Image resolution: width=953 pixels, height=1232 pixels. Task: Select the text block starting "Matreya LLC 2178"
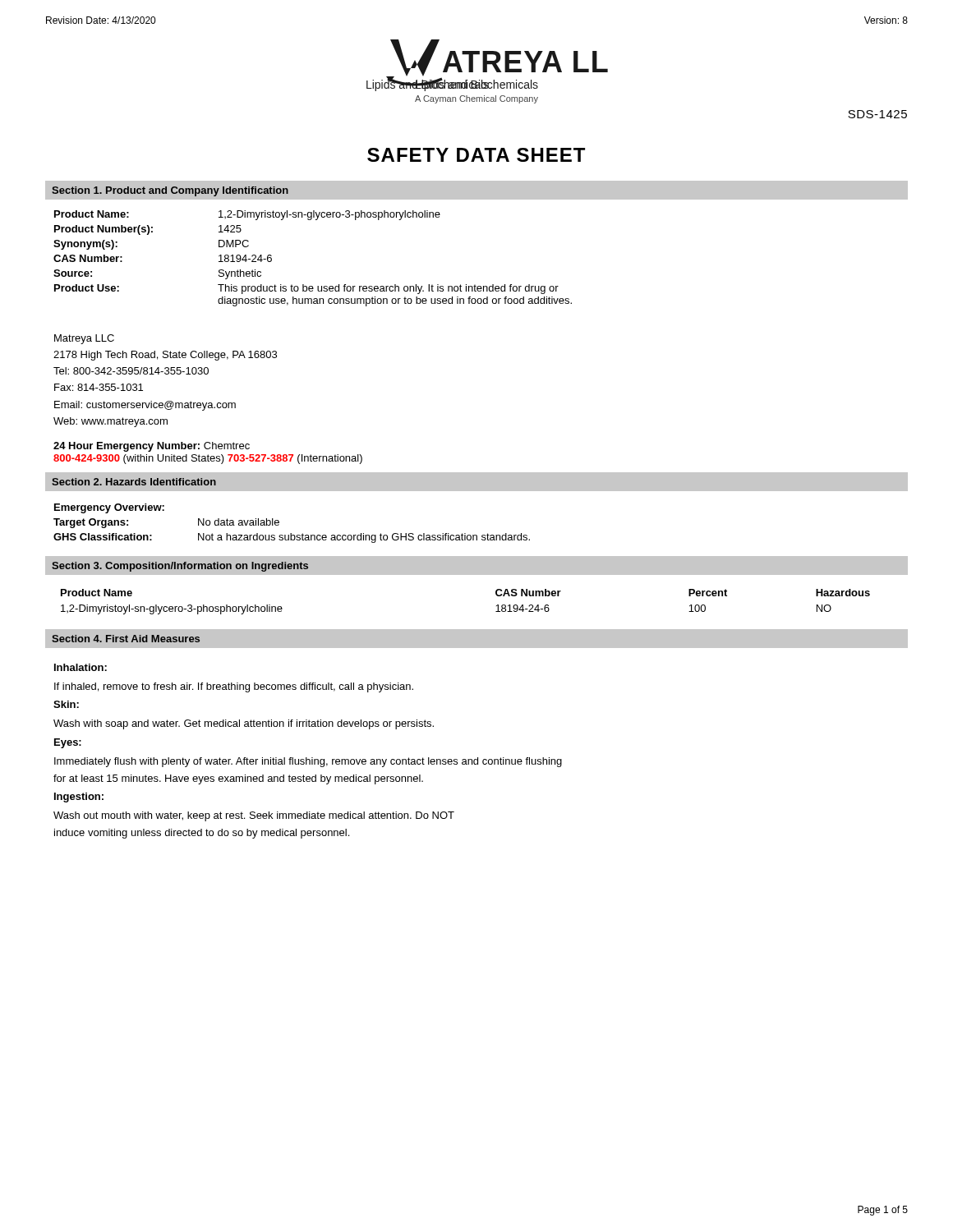165,379
